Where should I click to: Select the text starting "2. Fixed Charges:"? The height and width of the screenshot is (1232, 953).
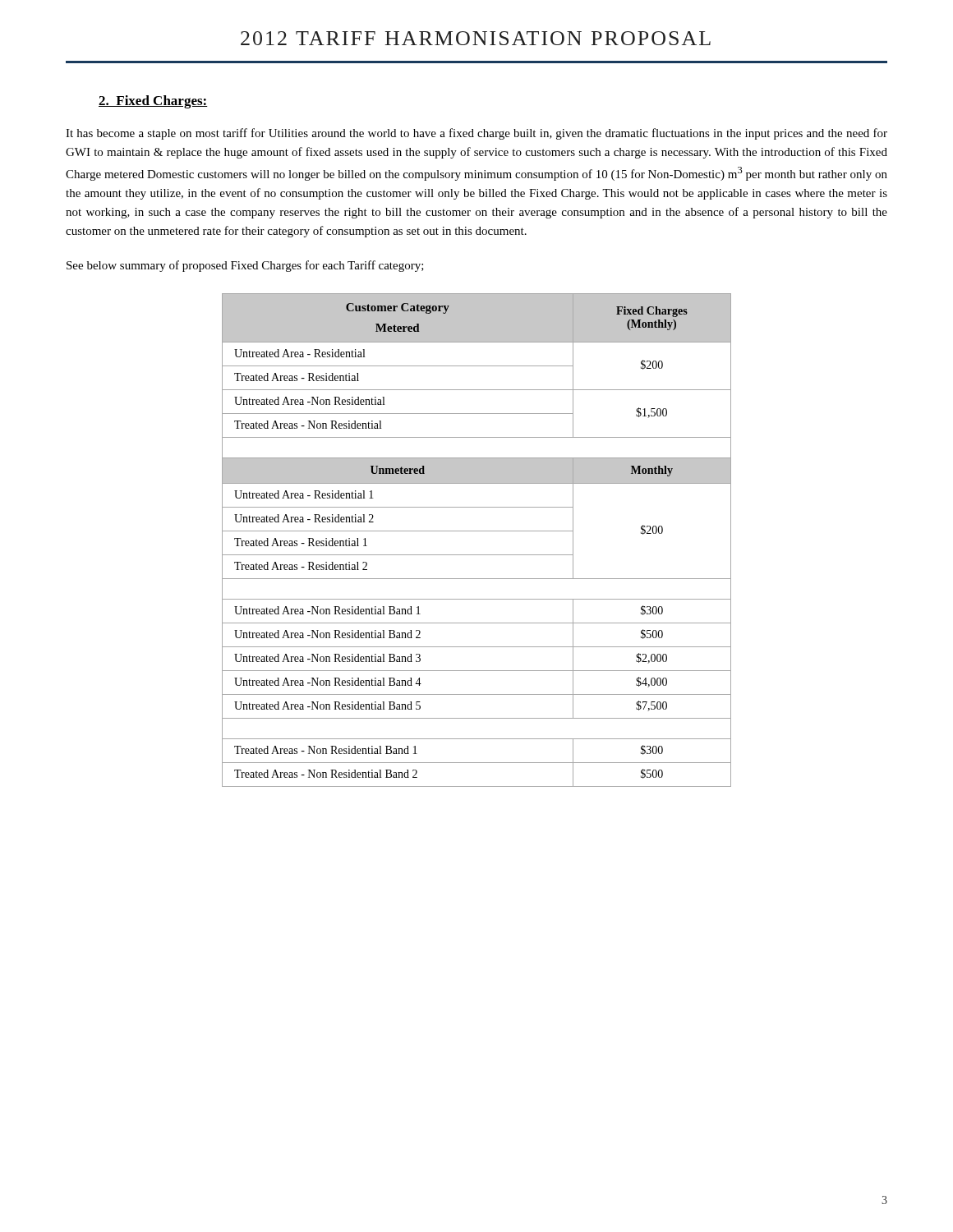tap(153, 102)
